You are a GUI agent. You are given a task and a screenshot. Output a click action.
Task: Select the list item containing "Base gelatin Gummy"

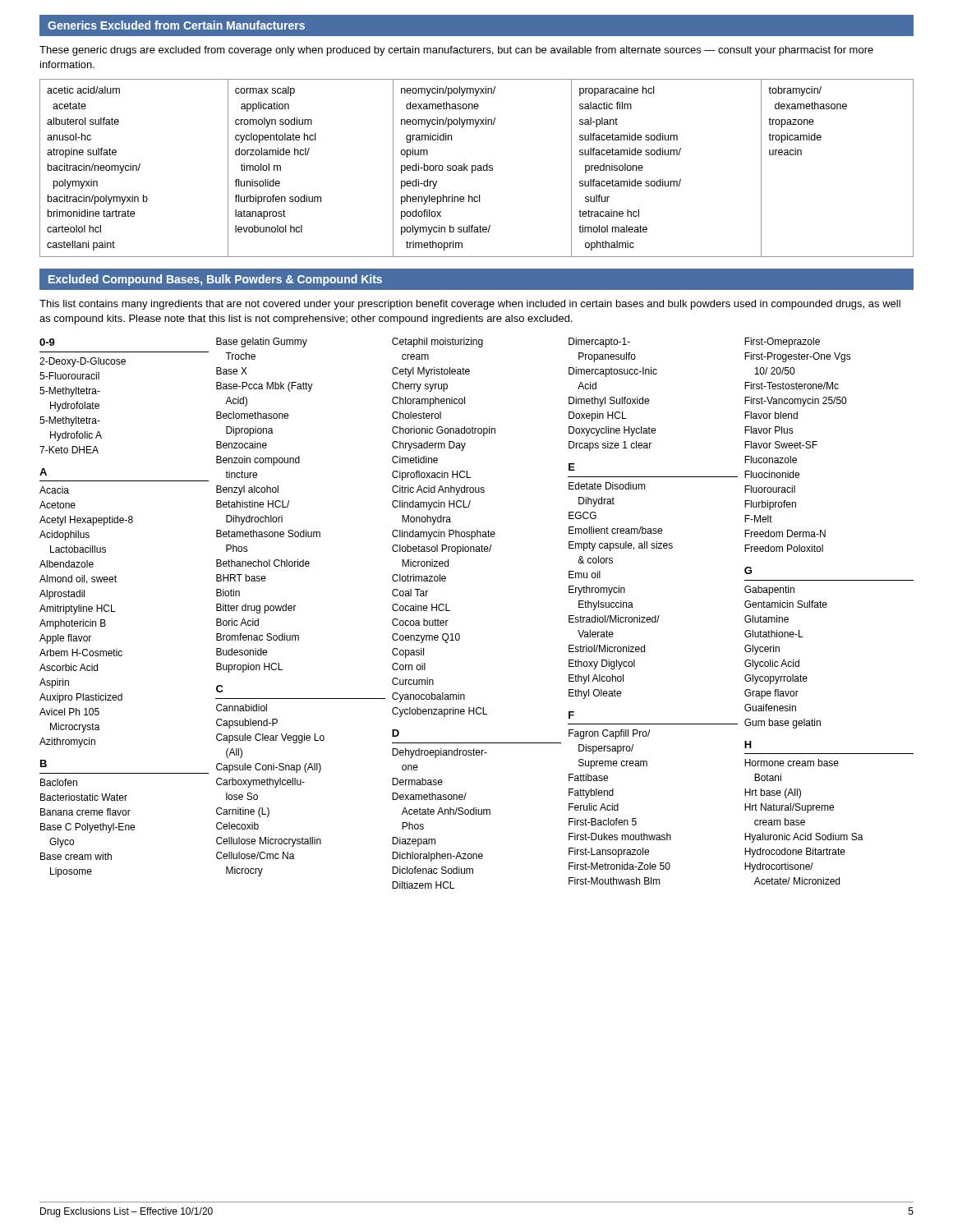[300, 504]
